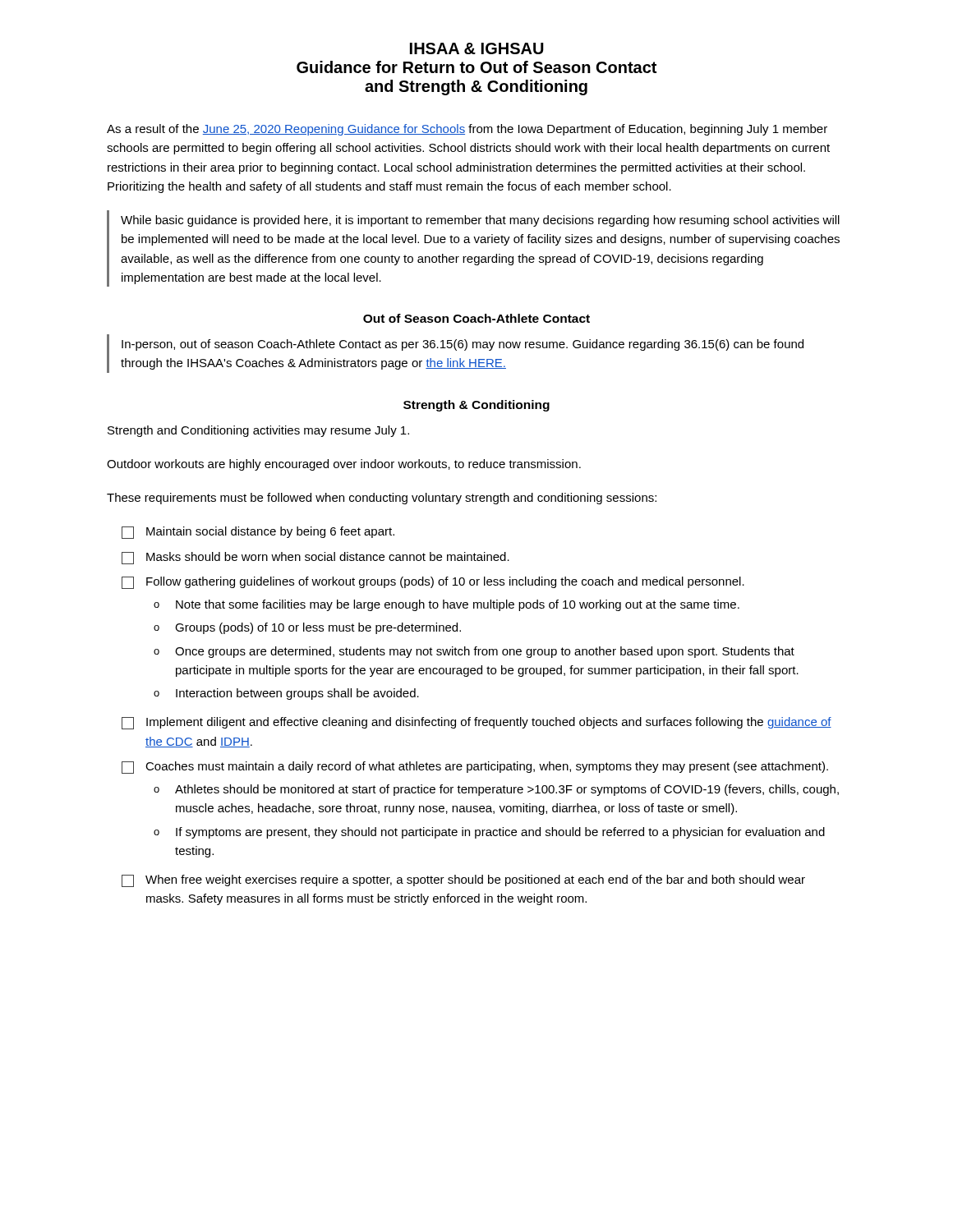Point to the region starting "IHSAA & IGHSAU Guidance"

pyautogui.click(x=476, y=68)
